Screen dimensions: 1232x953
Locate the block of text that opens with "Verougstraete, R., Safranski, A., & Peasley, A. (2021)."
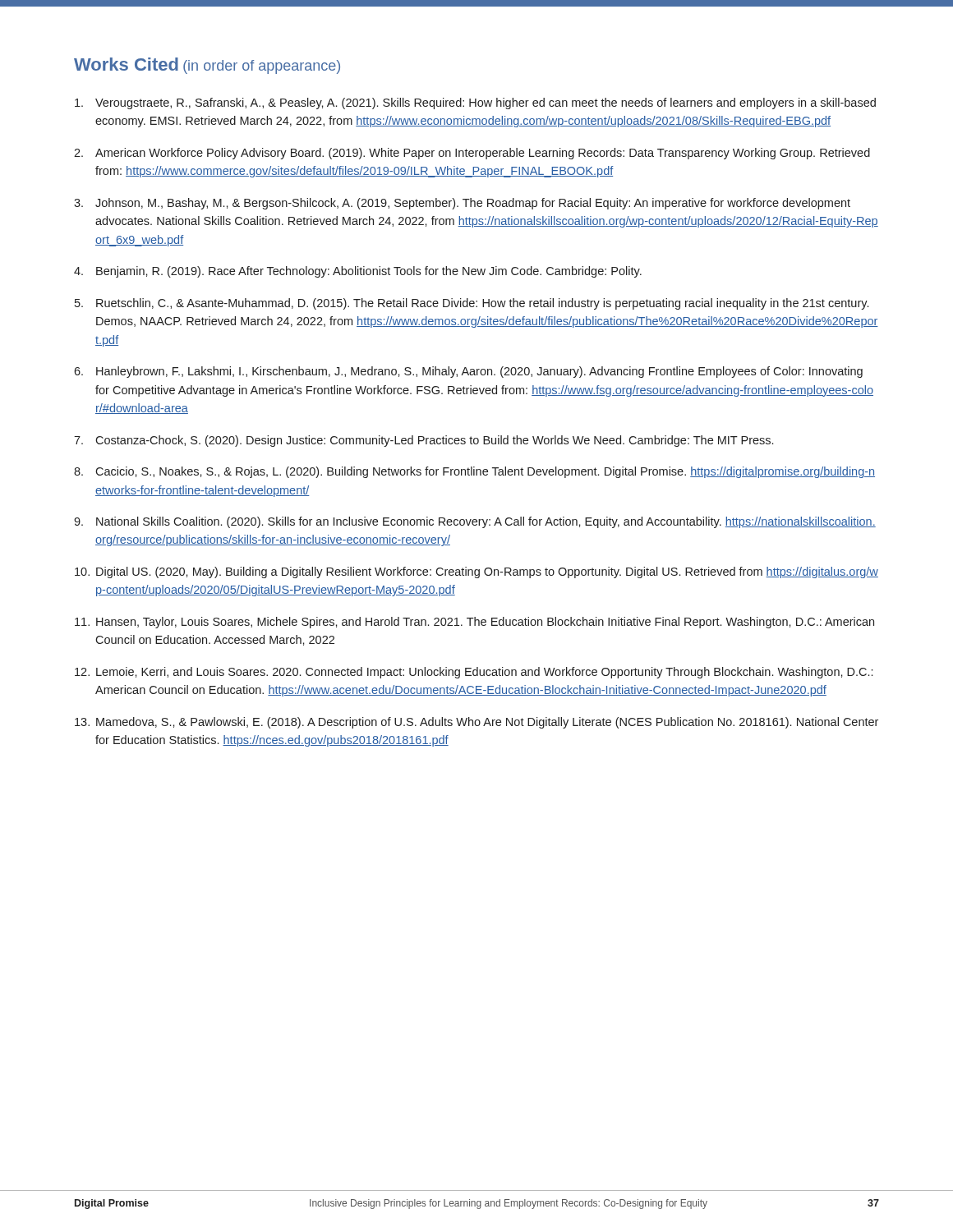click(x=476, y=112)
